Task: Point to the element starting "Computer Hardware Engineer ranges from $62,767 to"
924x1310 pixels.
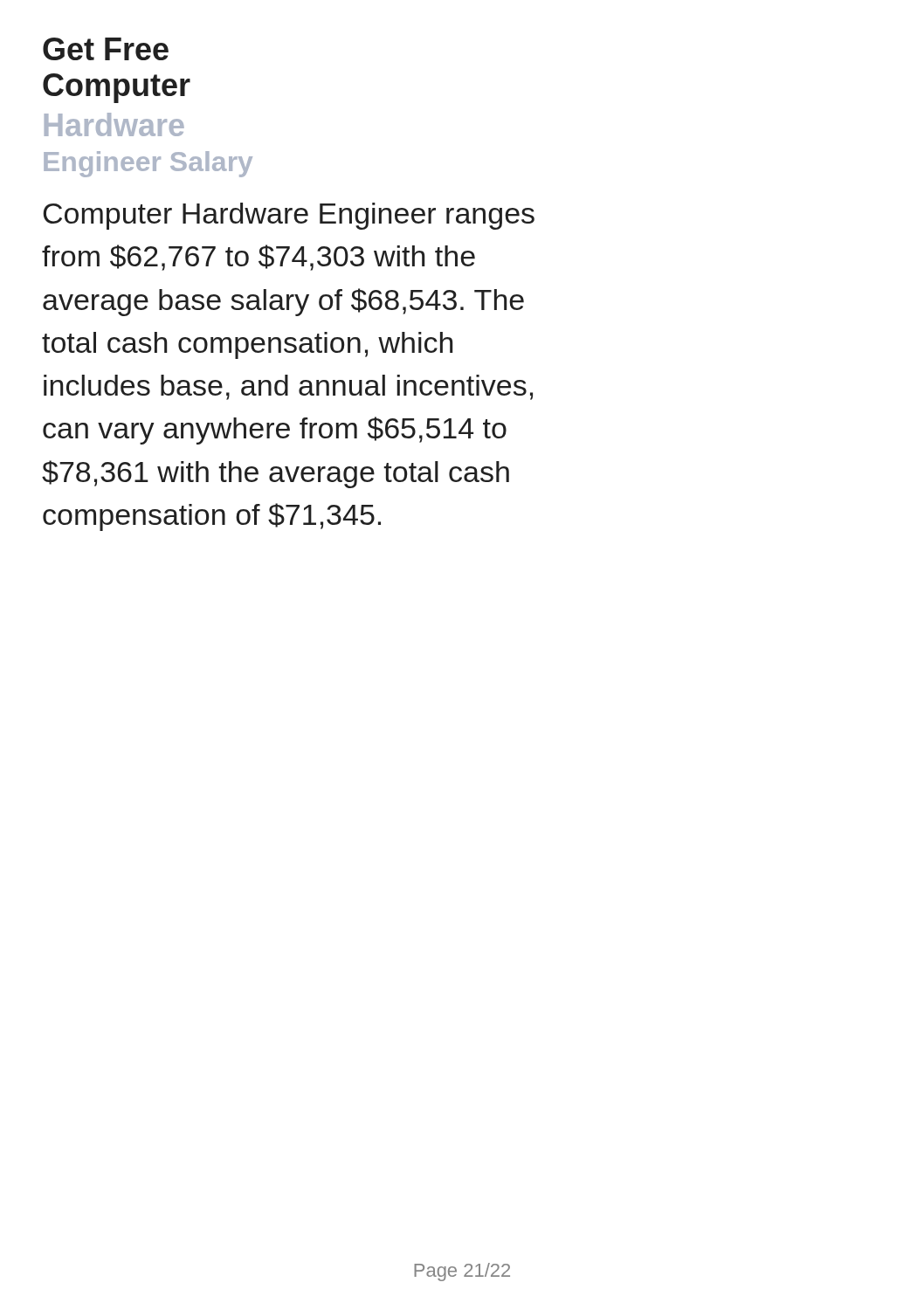Action: coord(289,364)
